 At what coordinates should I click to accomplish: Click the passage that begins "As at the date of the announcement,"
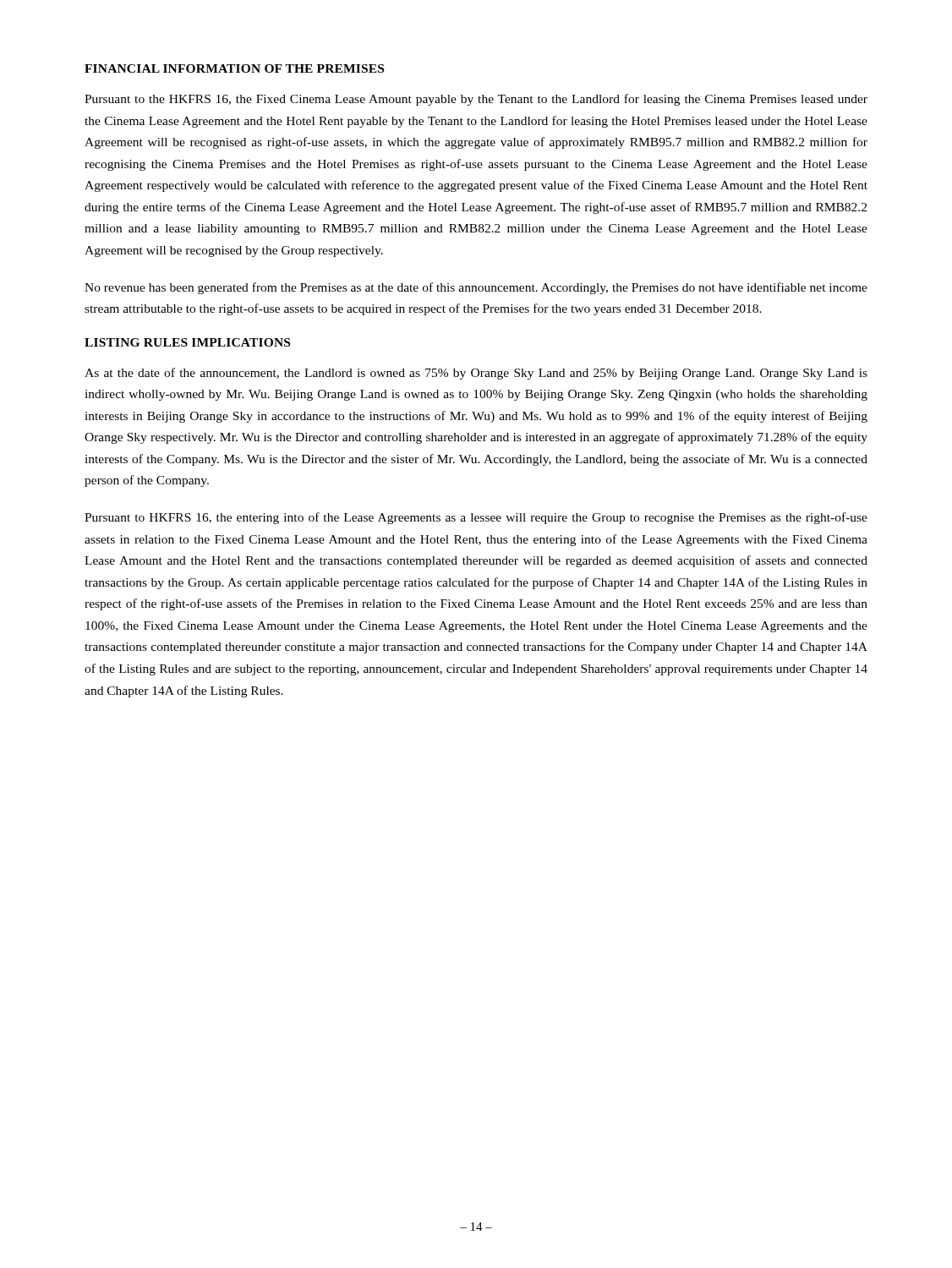pos(476,426)
